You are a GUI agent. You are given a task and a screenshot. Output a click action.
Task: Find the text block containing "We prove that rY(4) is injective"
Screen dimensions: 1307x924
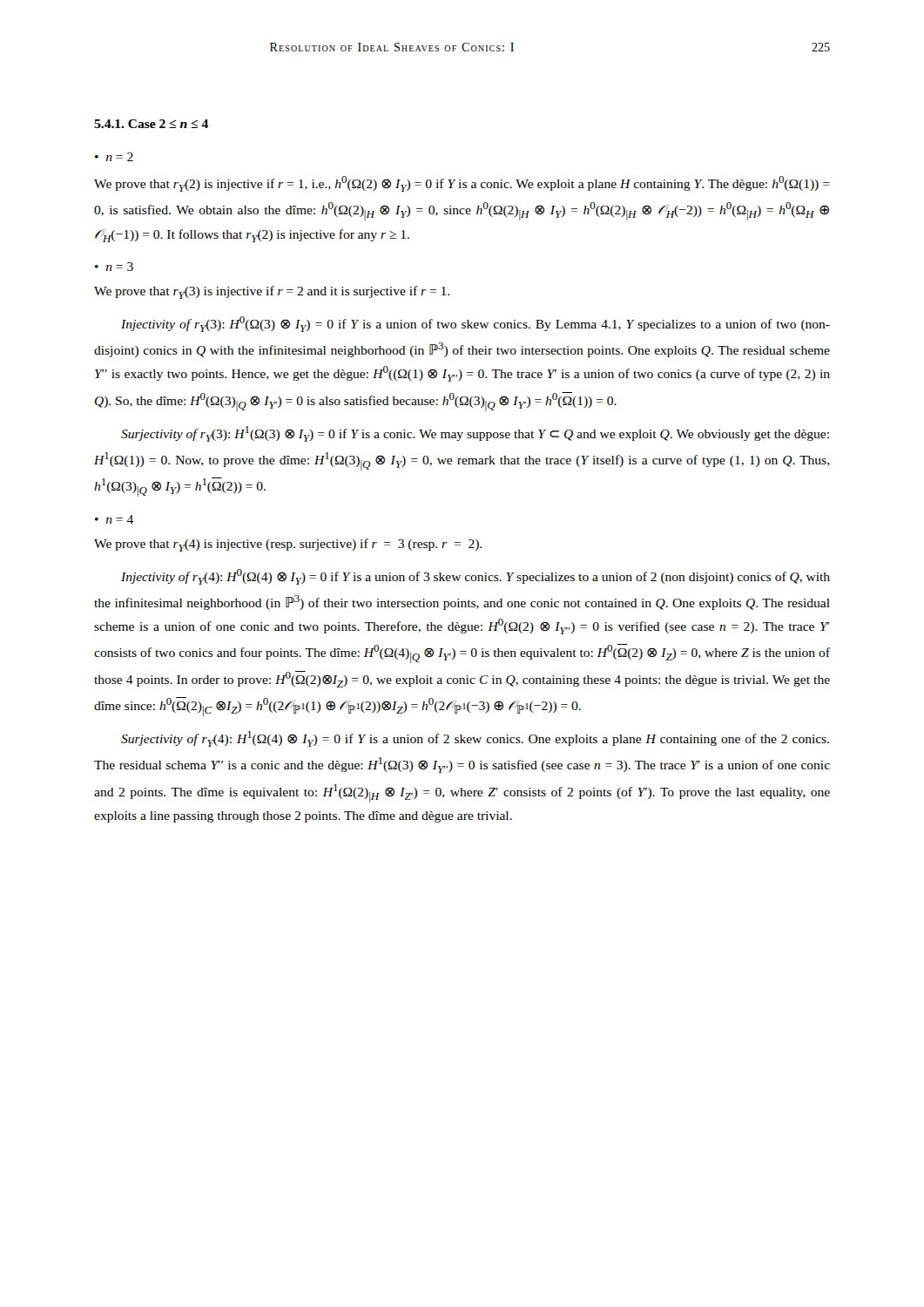click(x=288, y=545)
